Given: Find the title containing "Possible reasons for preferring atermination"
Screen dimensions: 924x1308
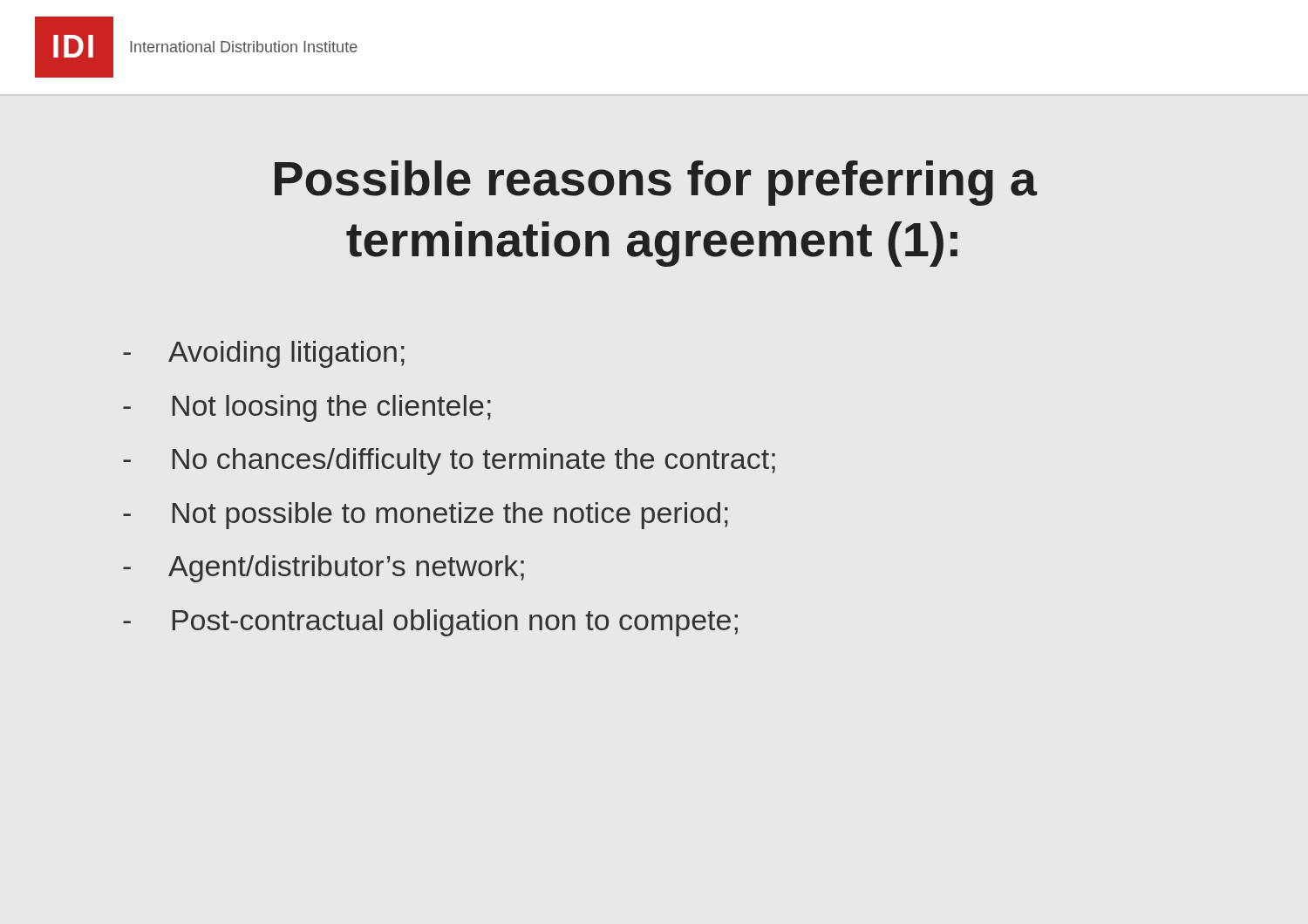Looking at the screenshot, I should [654, 209].
